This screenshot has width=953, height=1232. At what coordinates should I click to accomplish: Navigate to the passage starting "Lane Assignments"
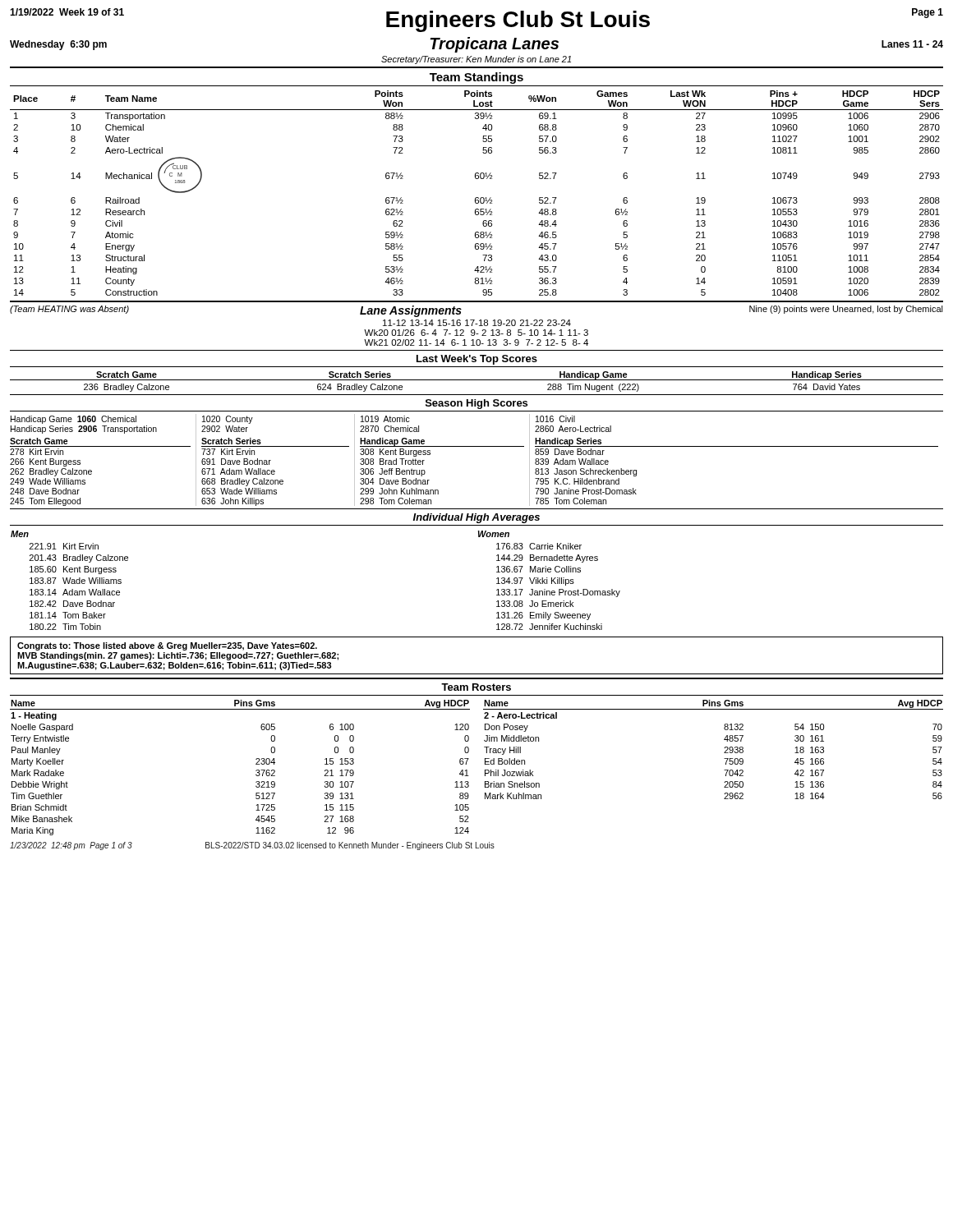pyautogui.click(x=411, y=310)
